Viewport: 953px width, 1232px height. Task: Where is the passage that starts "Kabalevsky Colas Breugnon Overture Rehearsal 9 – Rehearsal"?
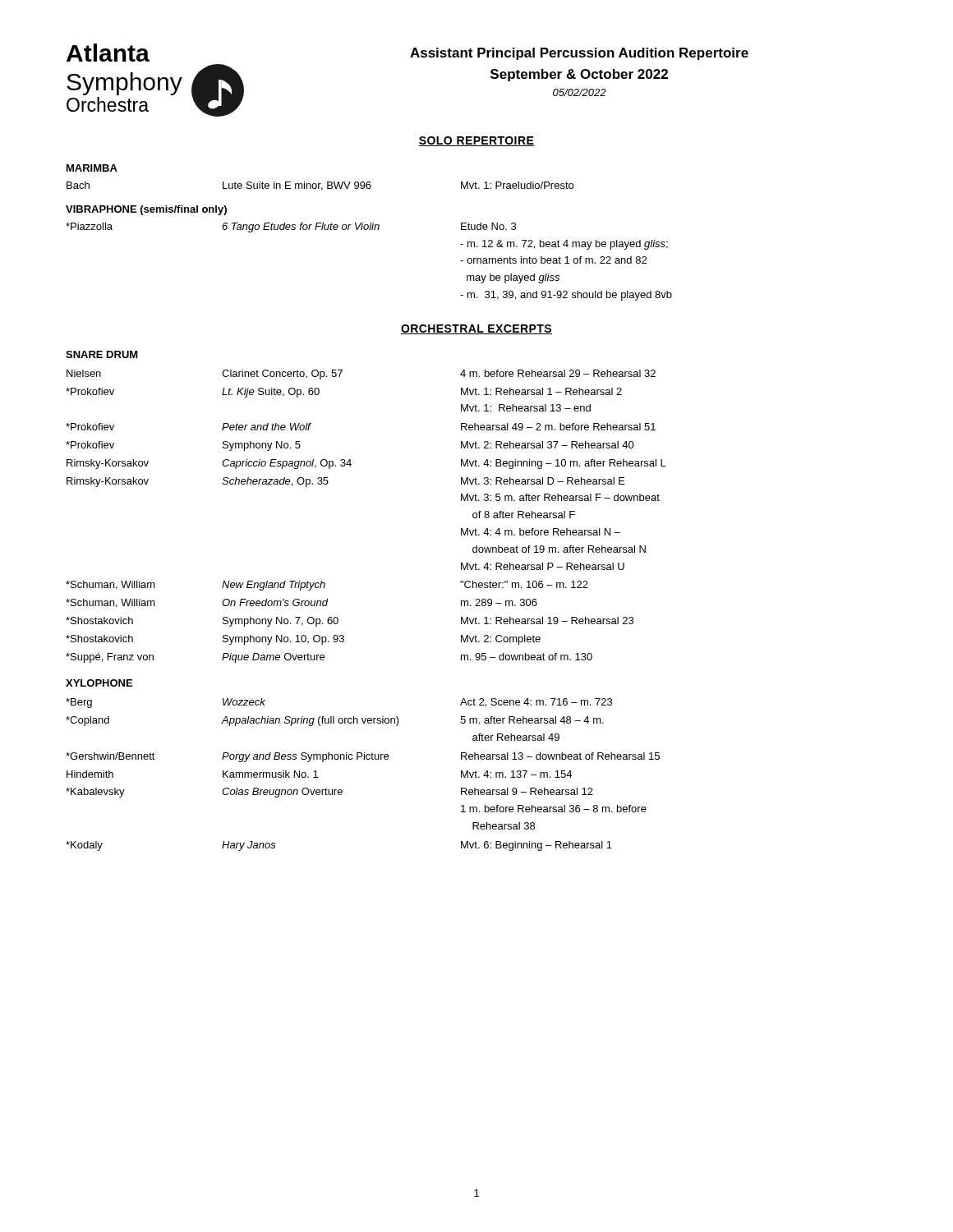(x=476, y=809)
